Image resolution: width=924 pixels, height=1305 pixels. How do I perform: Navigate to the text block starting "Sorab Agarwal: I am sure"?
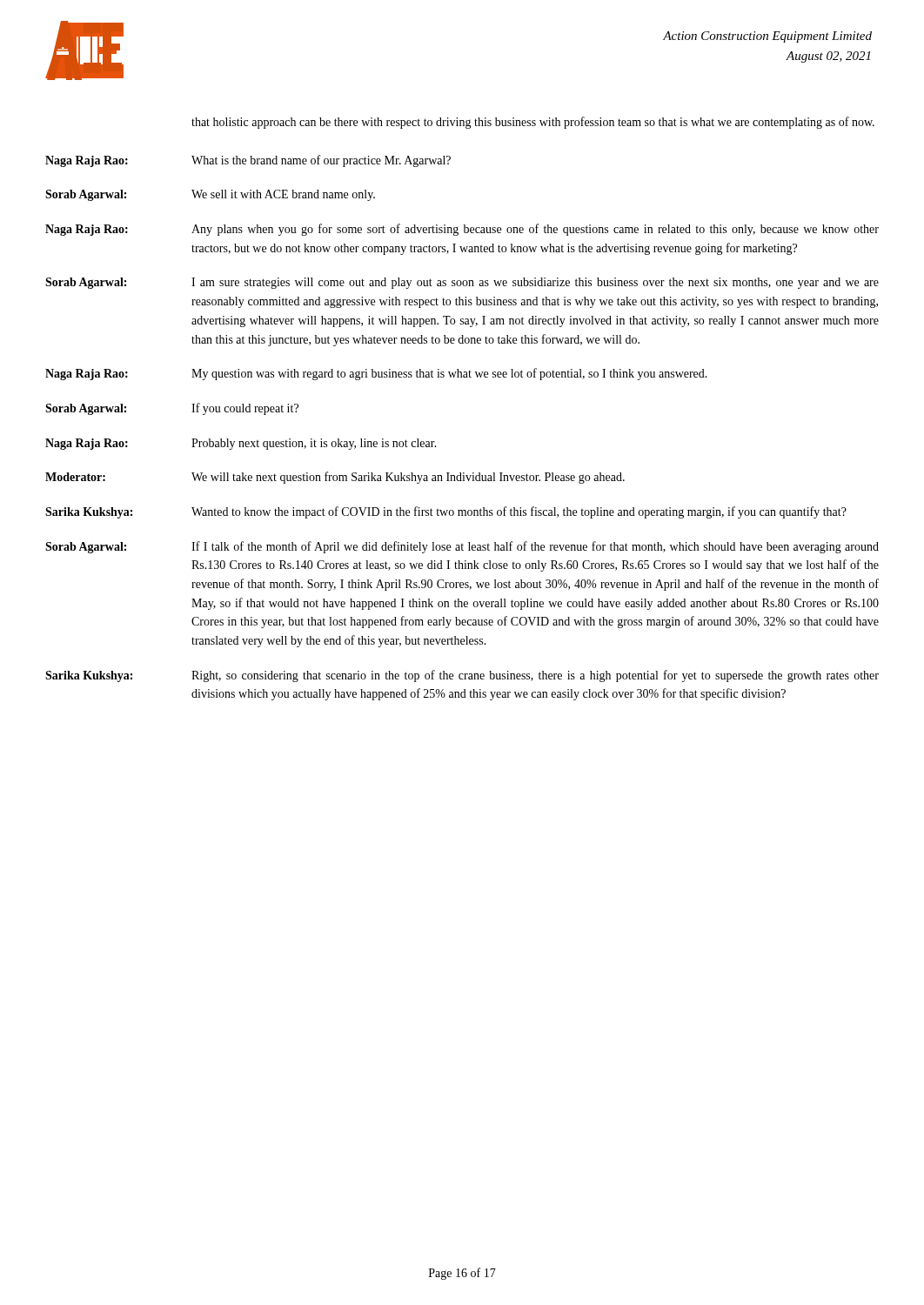click(462, 311)
